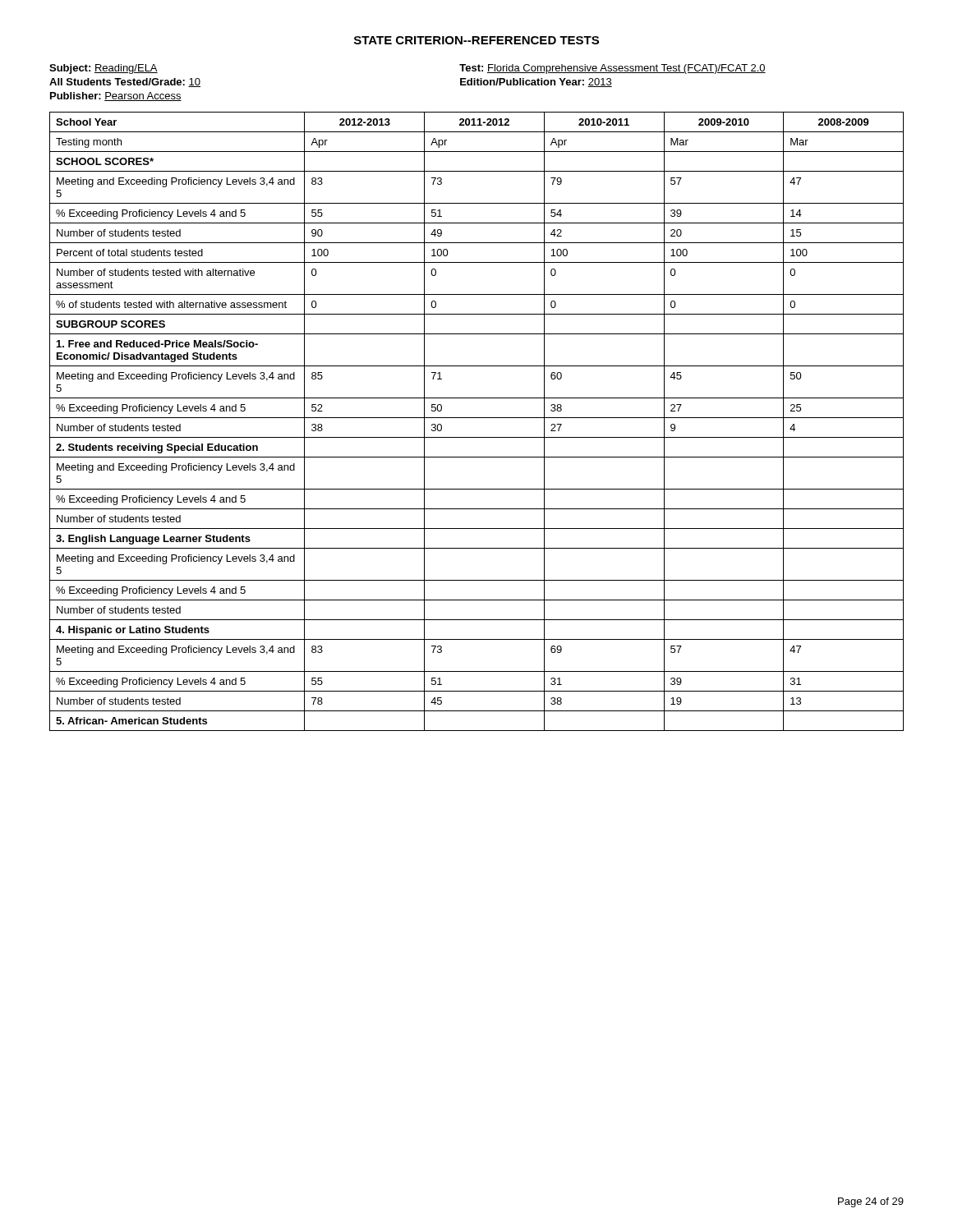Click on the region starting "Test: Florida Comprehensive Assessment"
Viewport: 953px width, 1232px height.
[612, 68]
